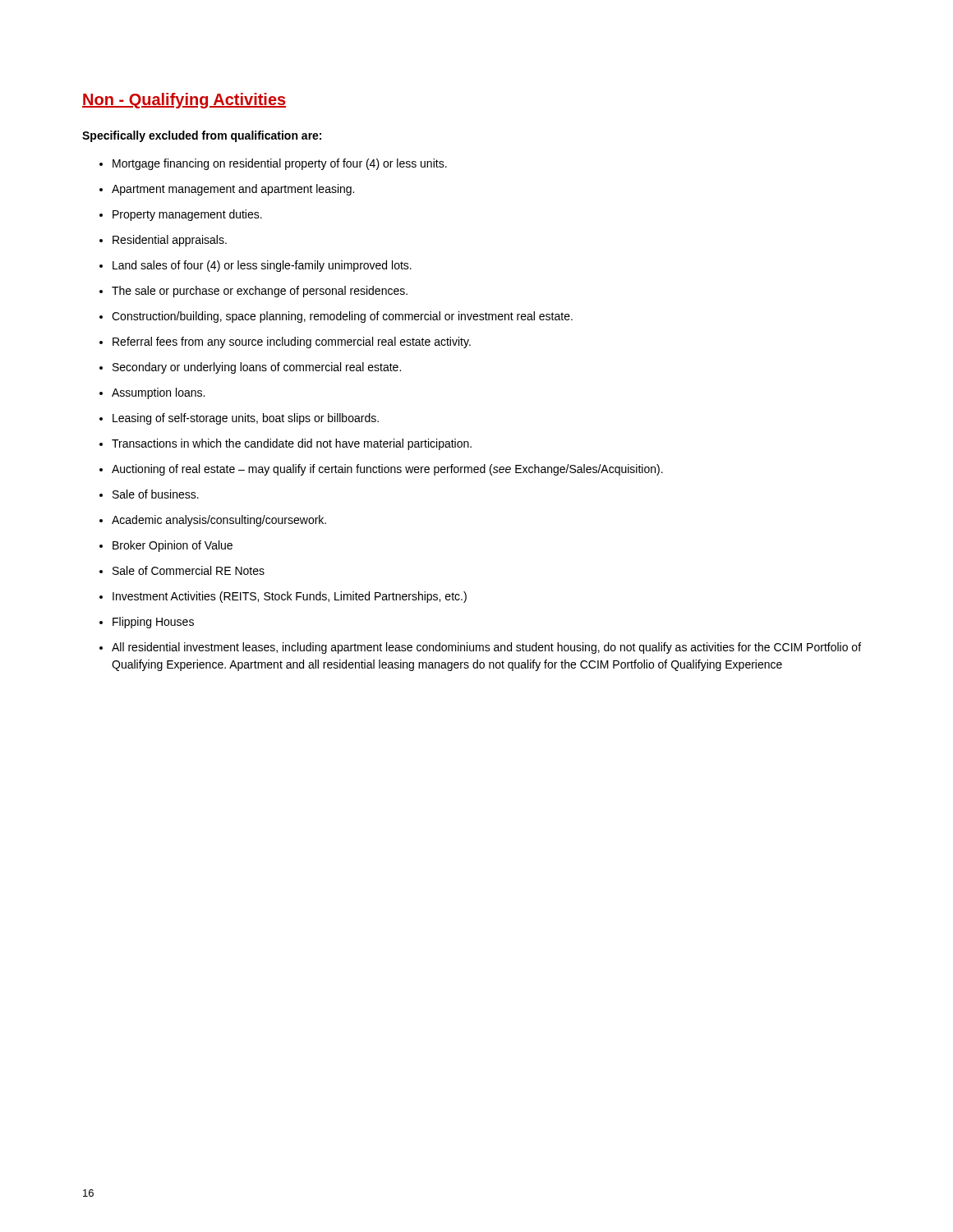Select the region starting "Specifically excluded from"

[202, 136]
